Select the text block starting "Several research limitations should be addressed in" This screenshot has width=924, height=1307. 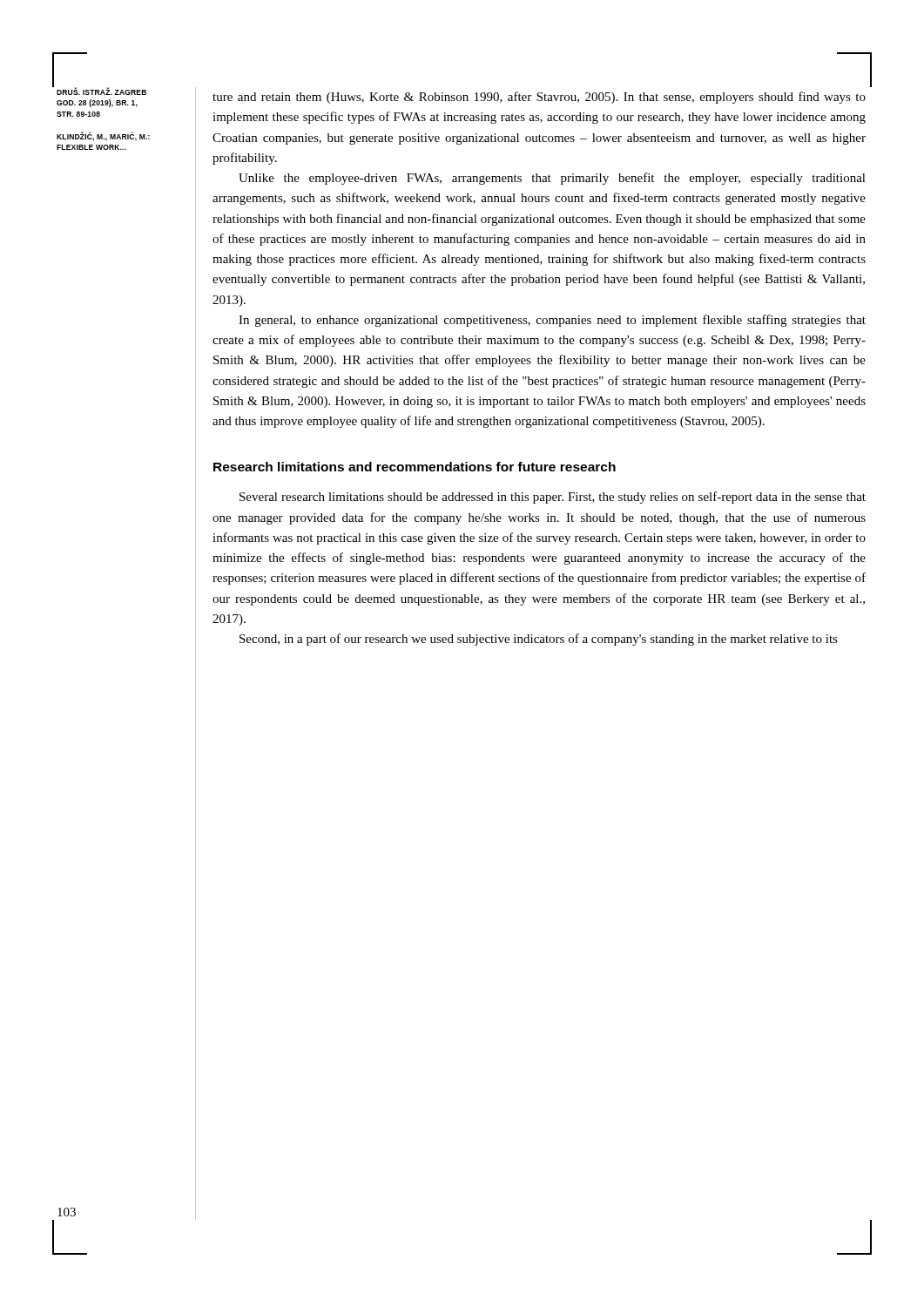point(539,558)
